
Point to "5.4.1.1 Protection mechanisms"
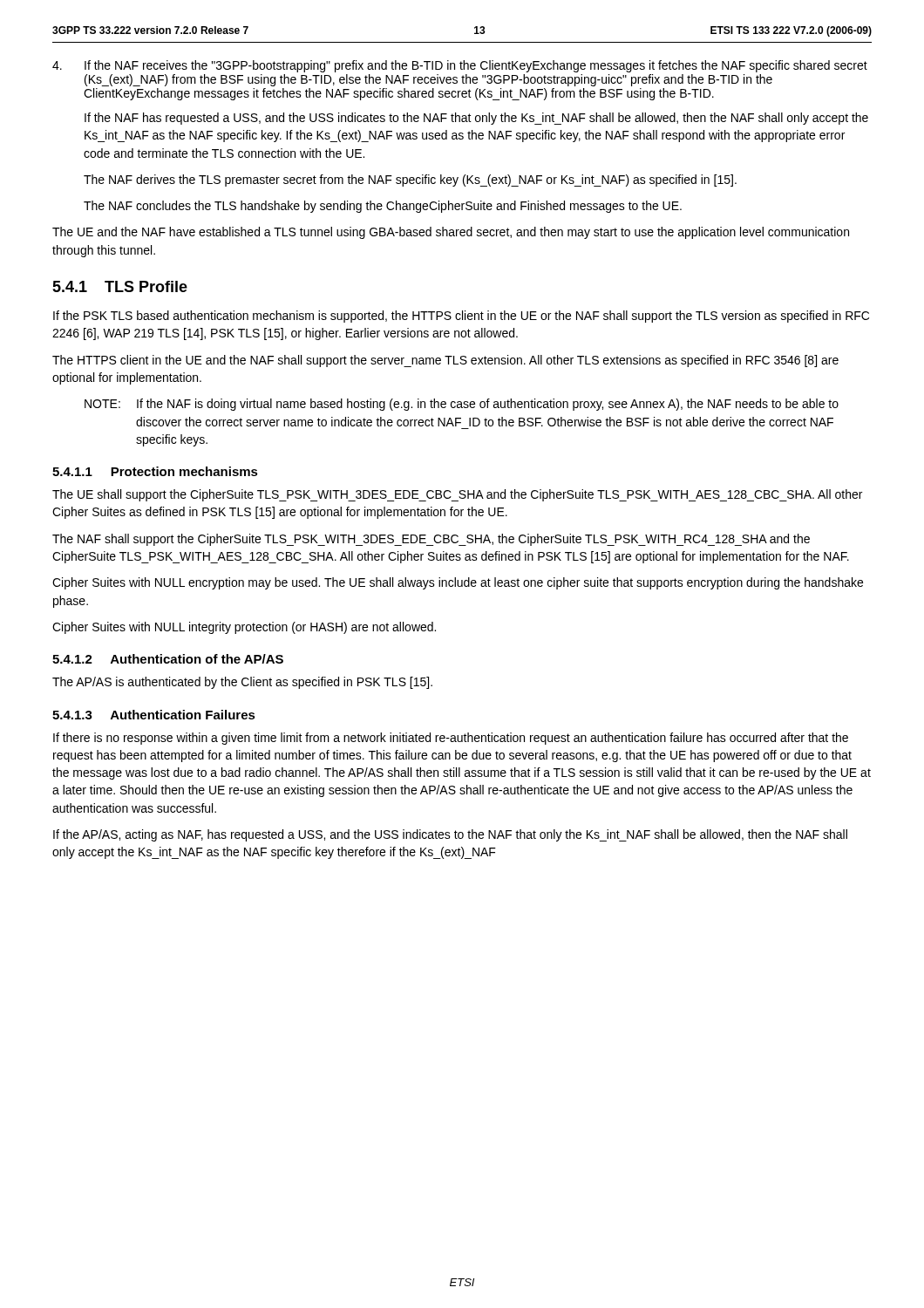155,471
